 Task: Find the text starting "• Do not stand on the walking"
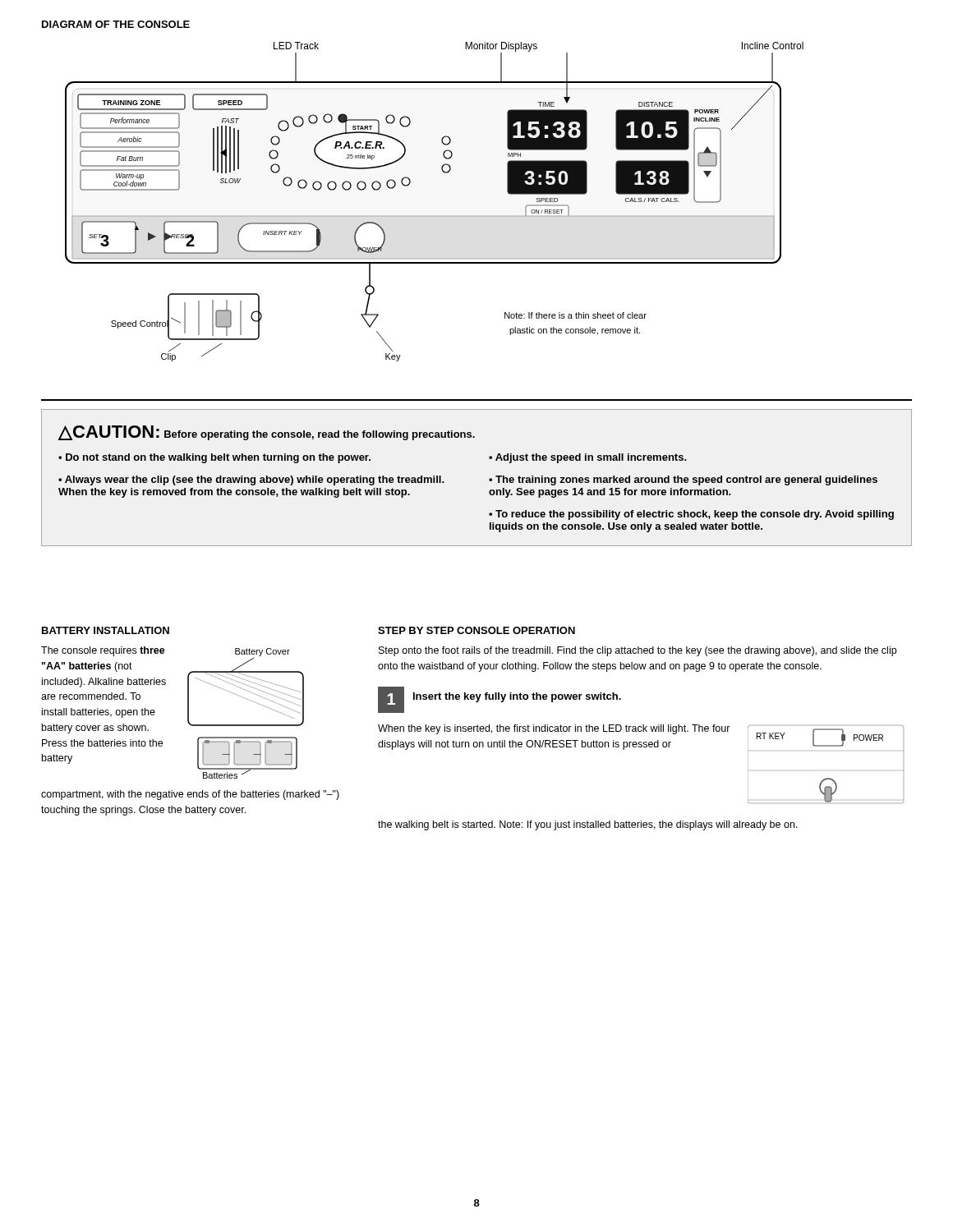point(215,457)
